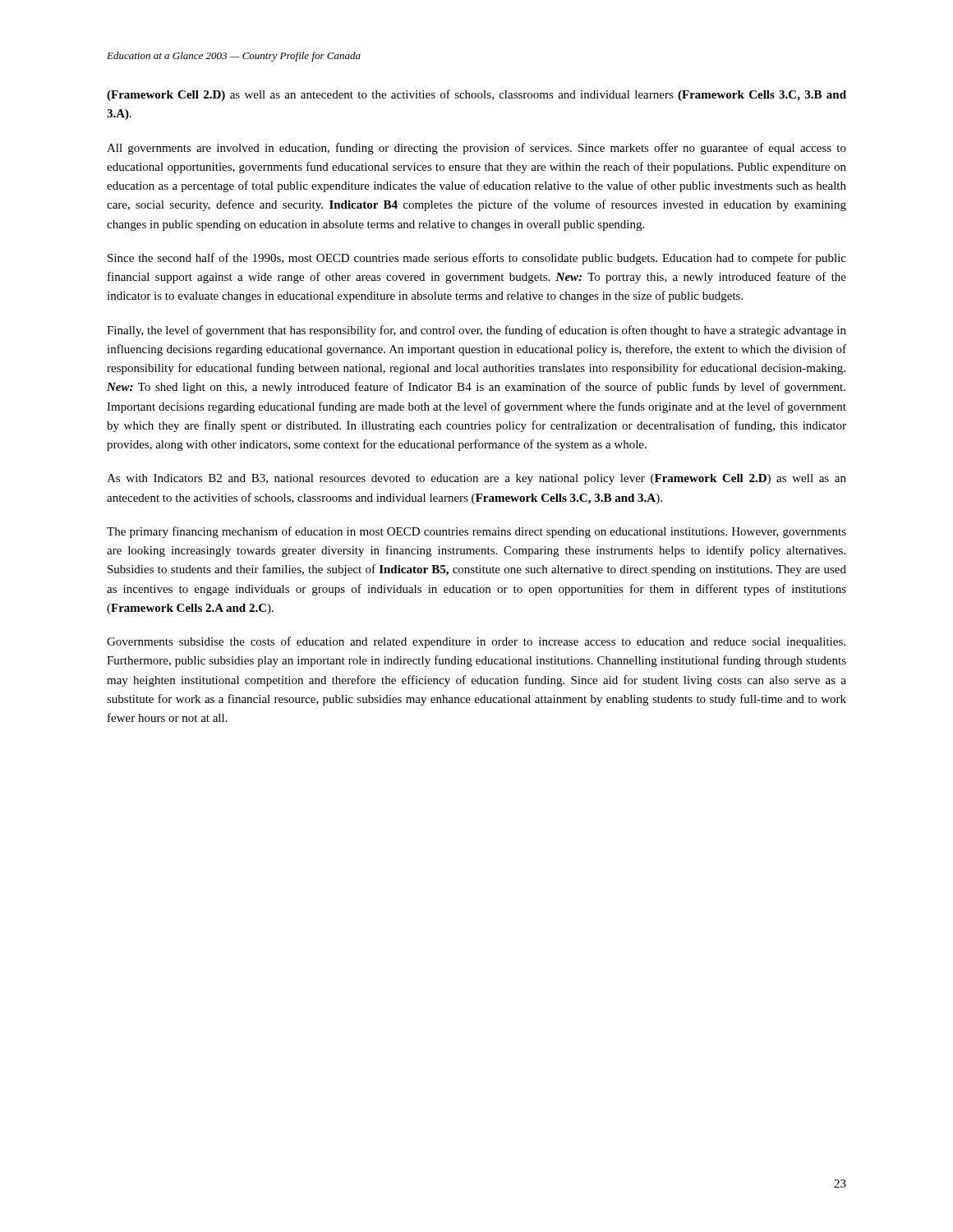Click the passage that begins "(Framework Cell 2.D) as well as an antecedent"
This screenshot has height=1232, width=953.
coord(476,104)
